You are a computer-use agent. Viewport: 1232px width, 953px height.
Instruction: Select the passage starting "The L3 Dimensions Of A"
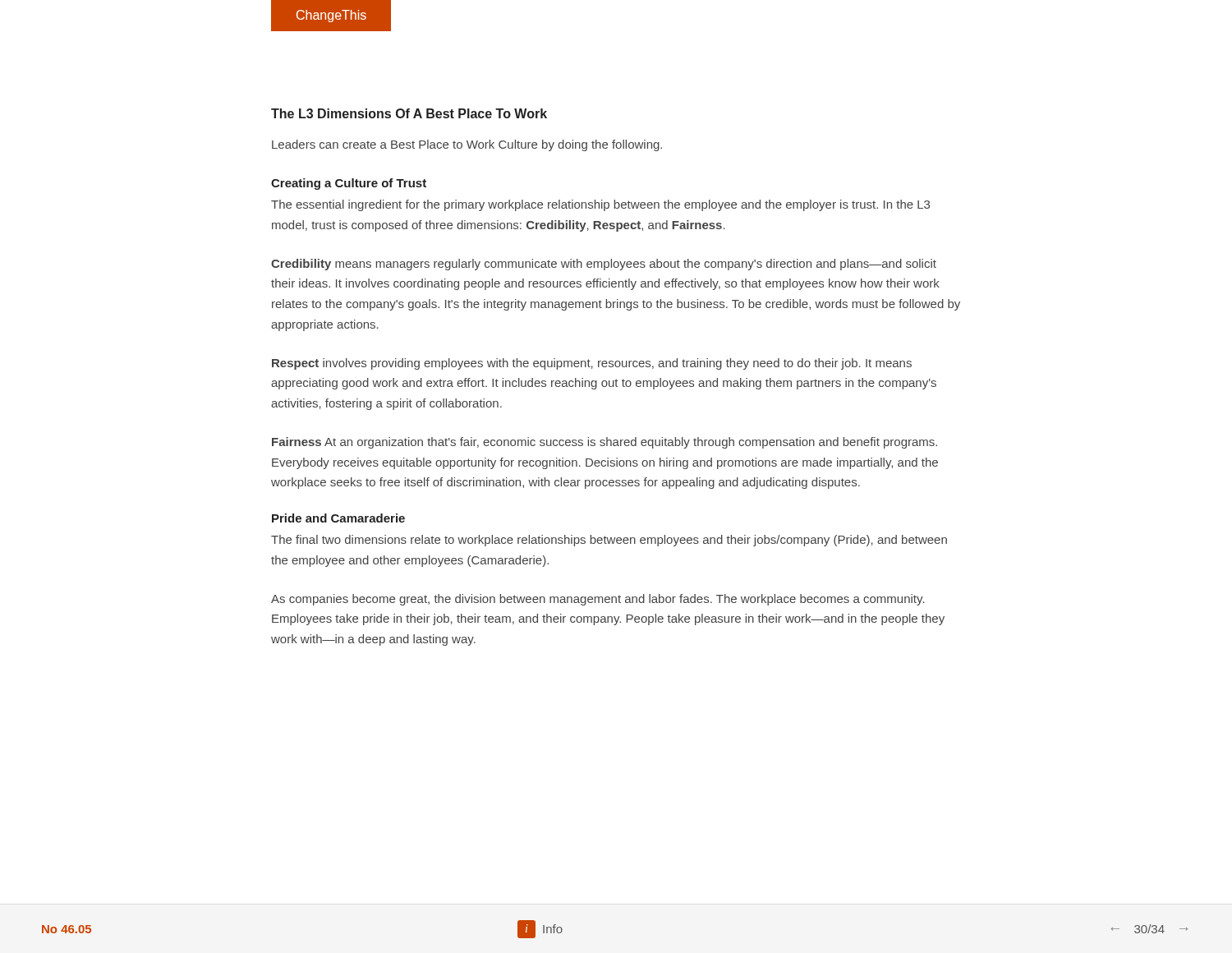pyautogui.click(x=409, y=113)
